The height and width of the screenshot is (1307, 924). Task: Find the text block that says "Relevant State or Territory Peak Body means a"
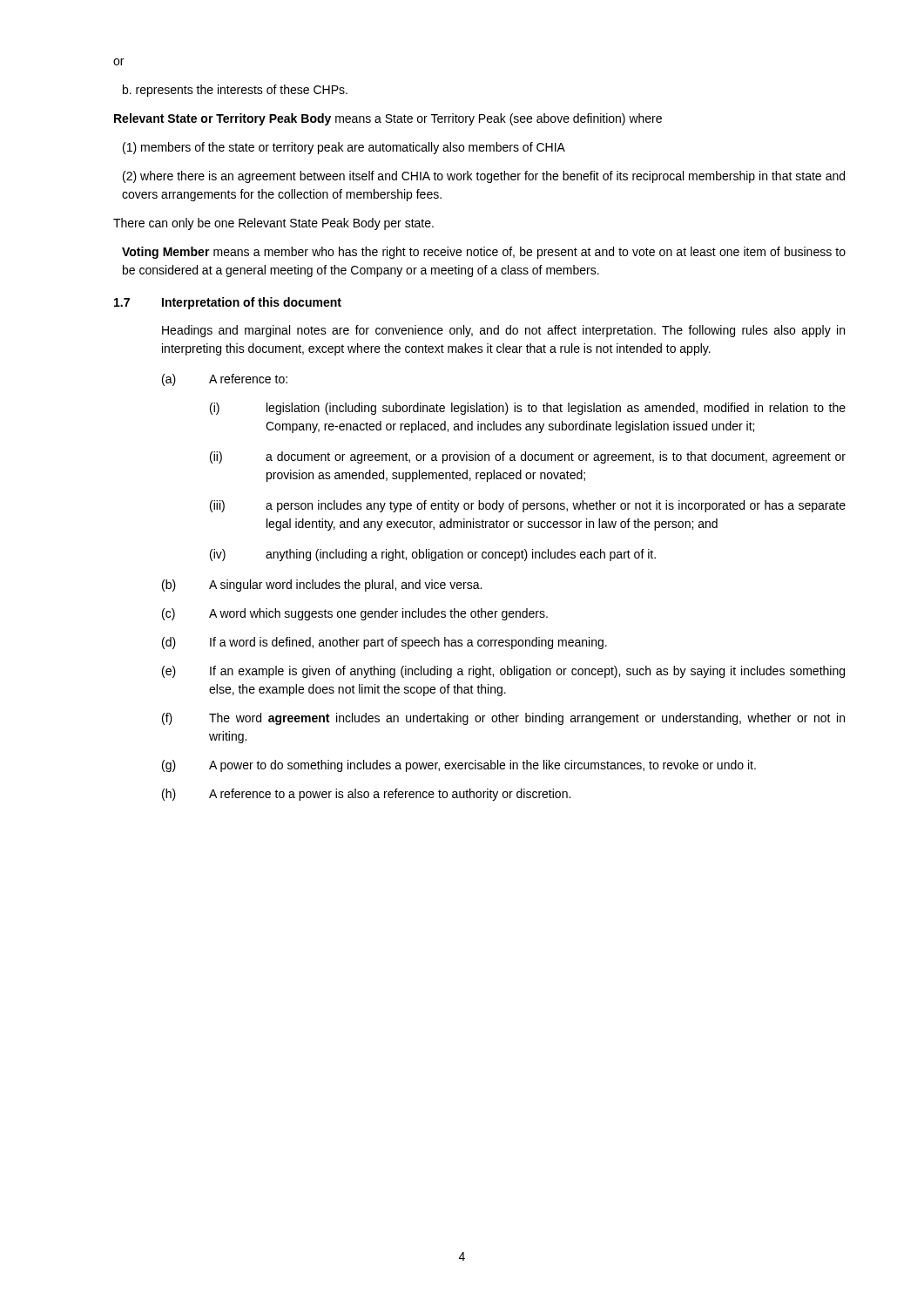click(x=388, y=118)
